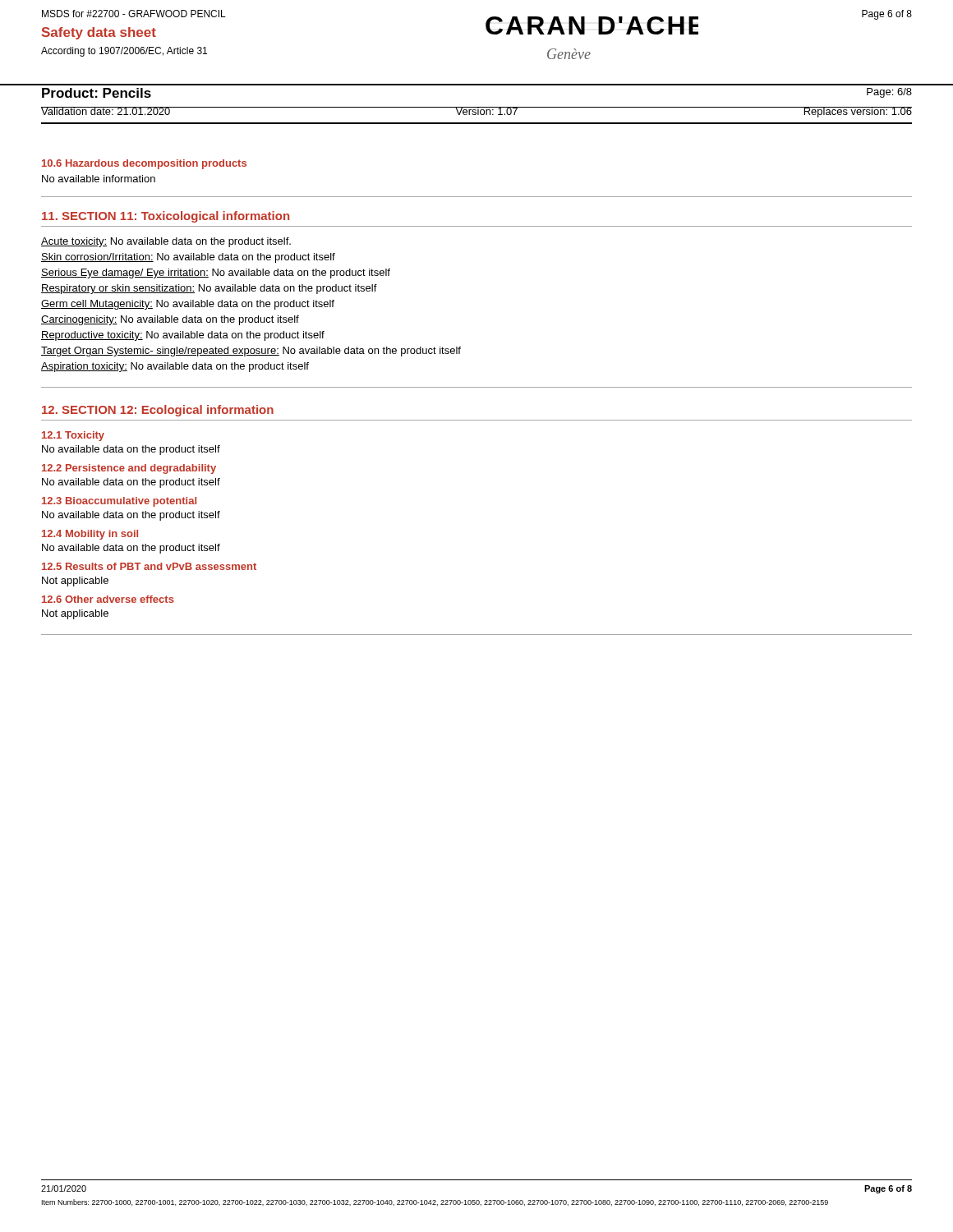Select the element starting "12.4 Mobility in soil"

coord(90,533)
